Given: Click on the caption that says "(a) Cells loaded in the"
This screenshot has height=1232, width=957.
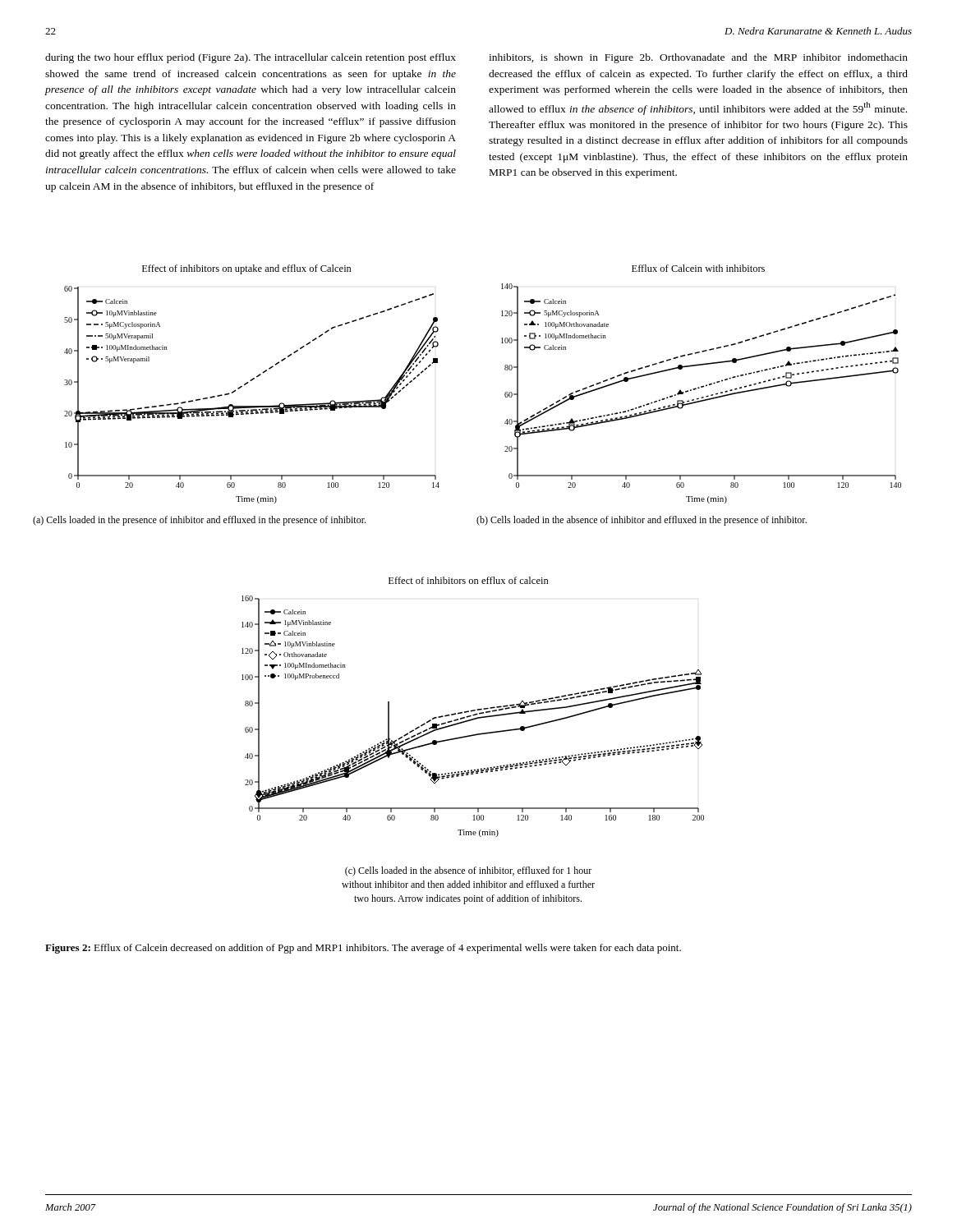Looking at the screenshot, I should coord(200,520).
